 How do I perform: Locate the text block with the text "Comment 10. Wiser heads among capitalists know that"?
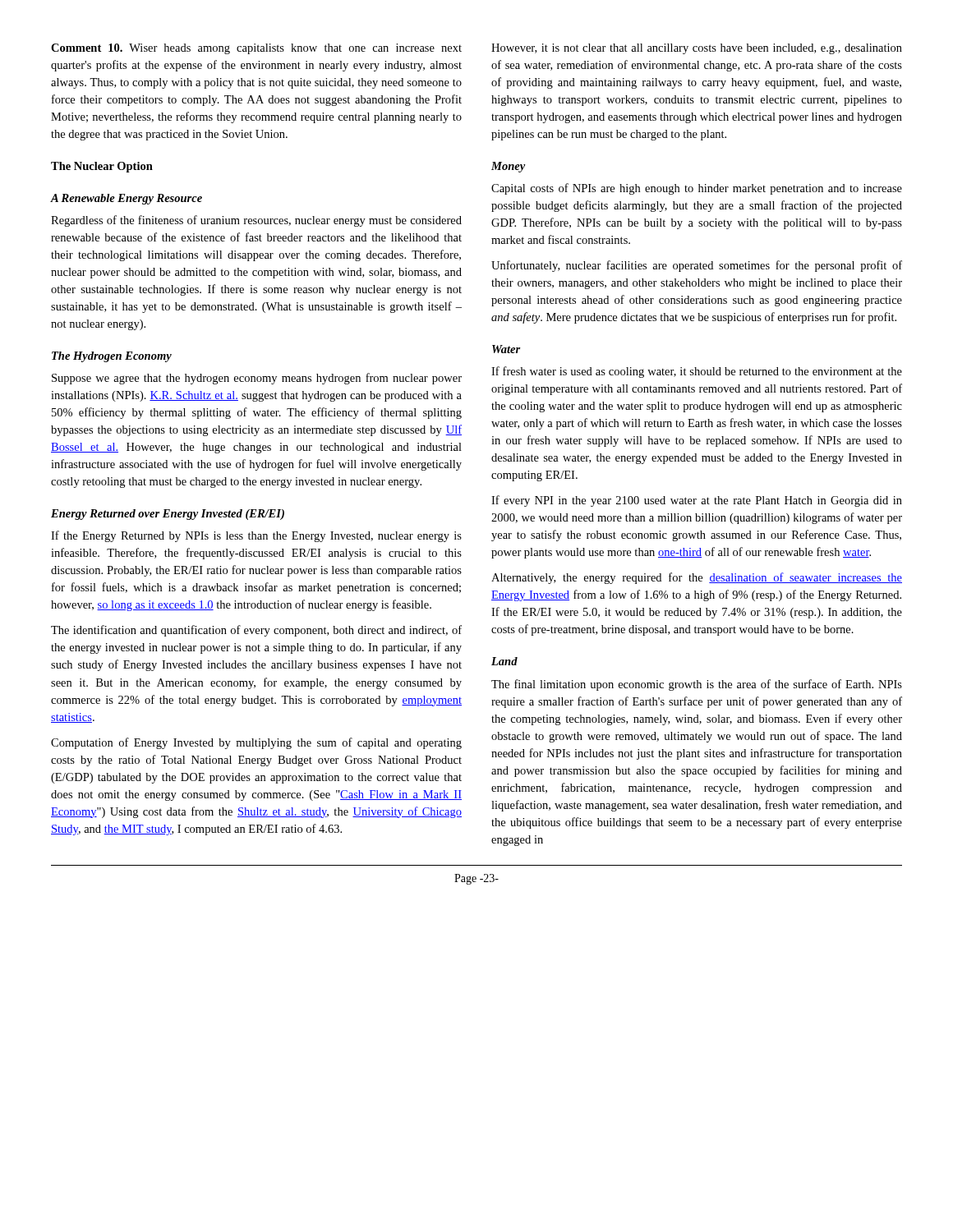256,91
